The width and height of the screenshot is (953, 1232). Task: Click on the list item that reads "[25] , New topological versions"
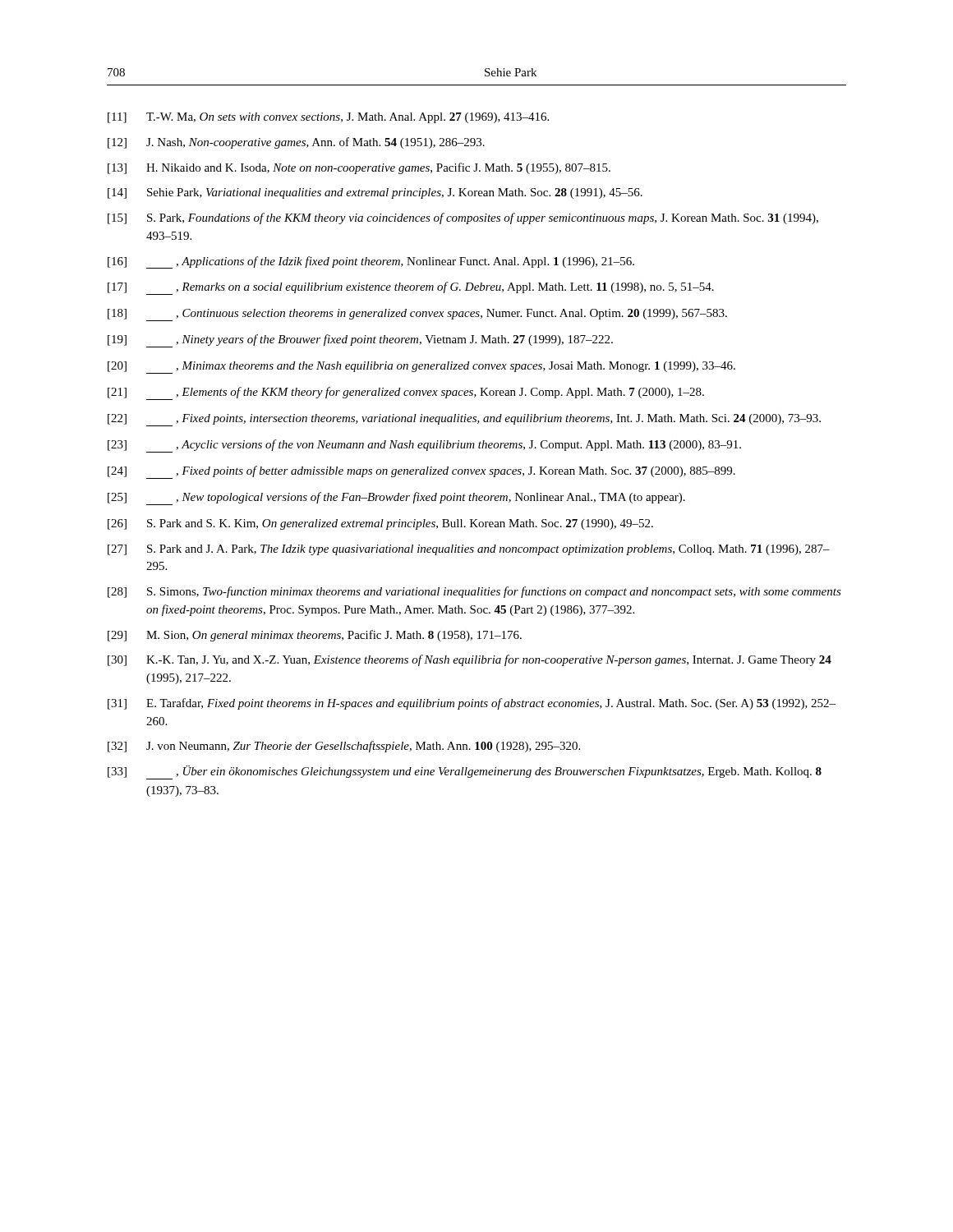tap(476, 498)
